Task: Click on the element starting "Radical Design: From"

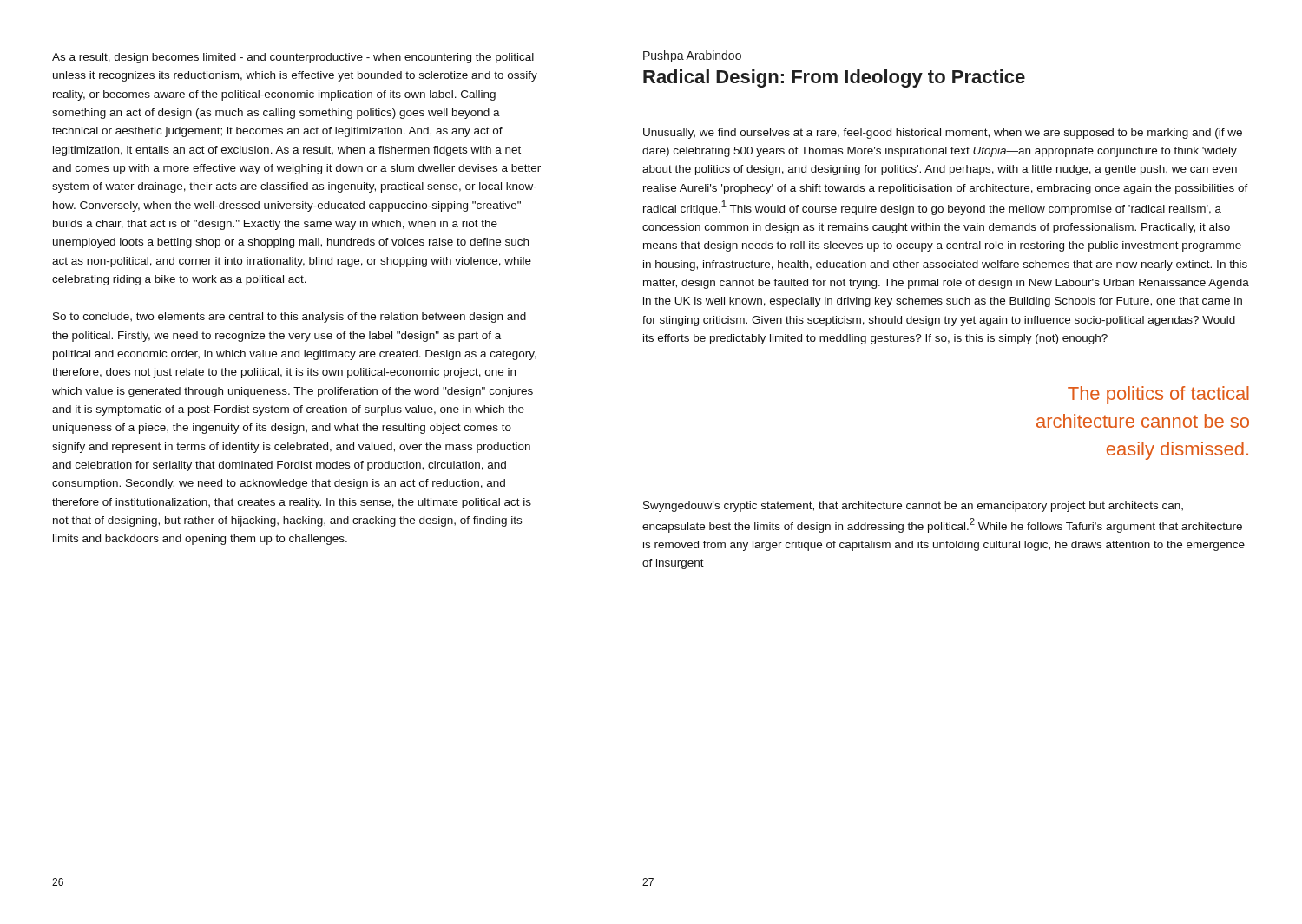Action: click(x=834, y=77)
